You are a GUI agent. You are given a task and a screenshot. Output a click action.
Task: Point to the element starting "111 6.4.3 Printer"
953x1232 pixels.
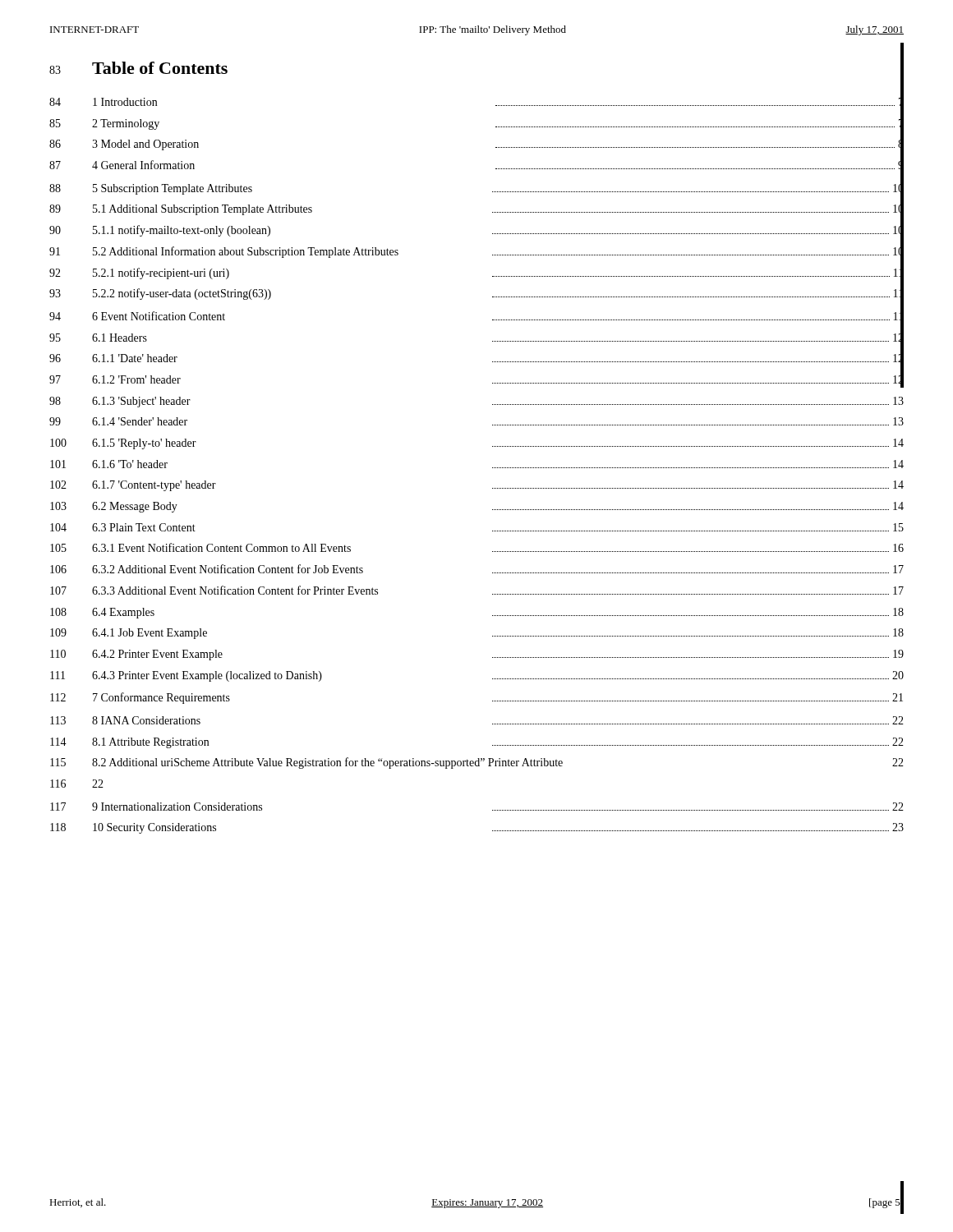202,676
